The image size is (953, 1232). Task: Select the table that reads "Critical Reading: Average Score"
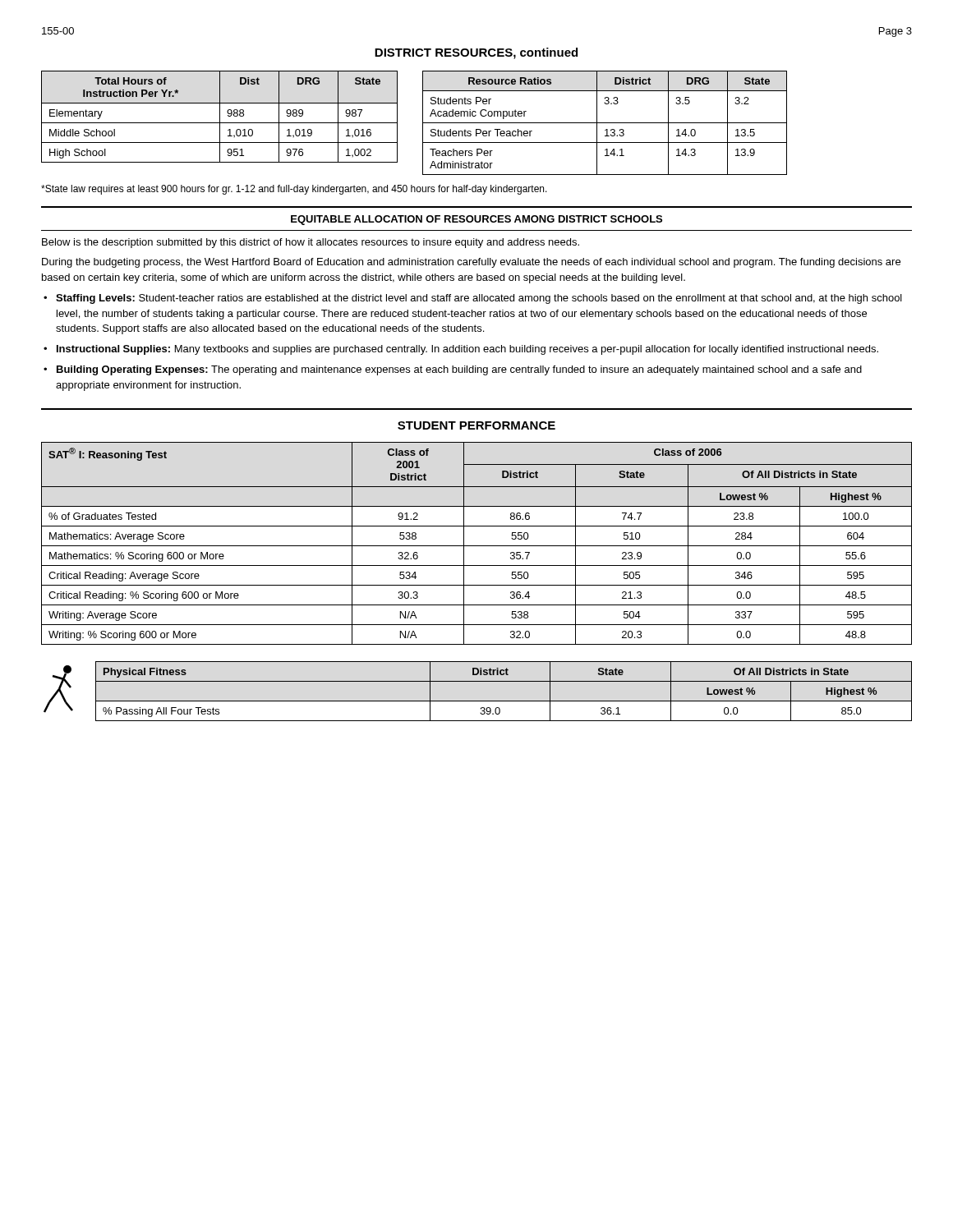point(476,543)
